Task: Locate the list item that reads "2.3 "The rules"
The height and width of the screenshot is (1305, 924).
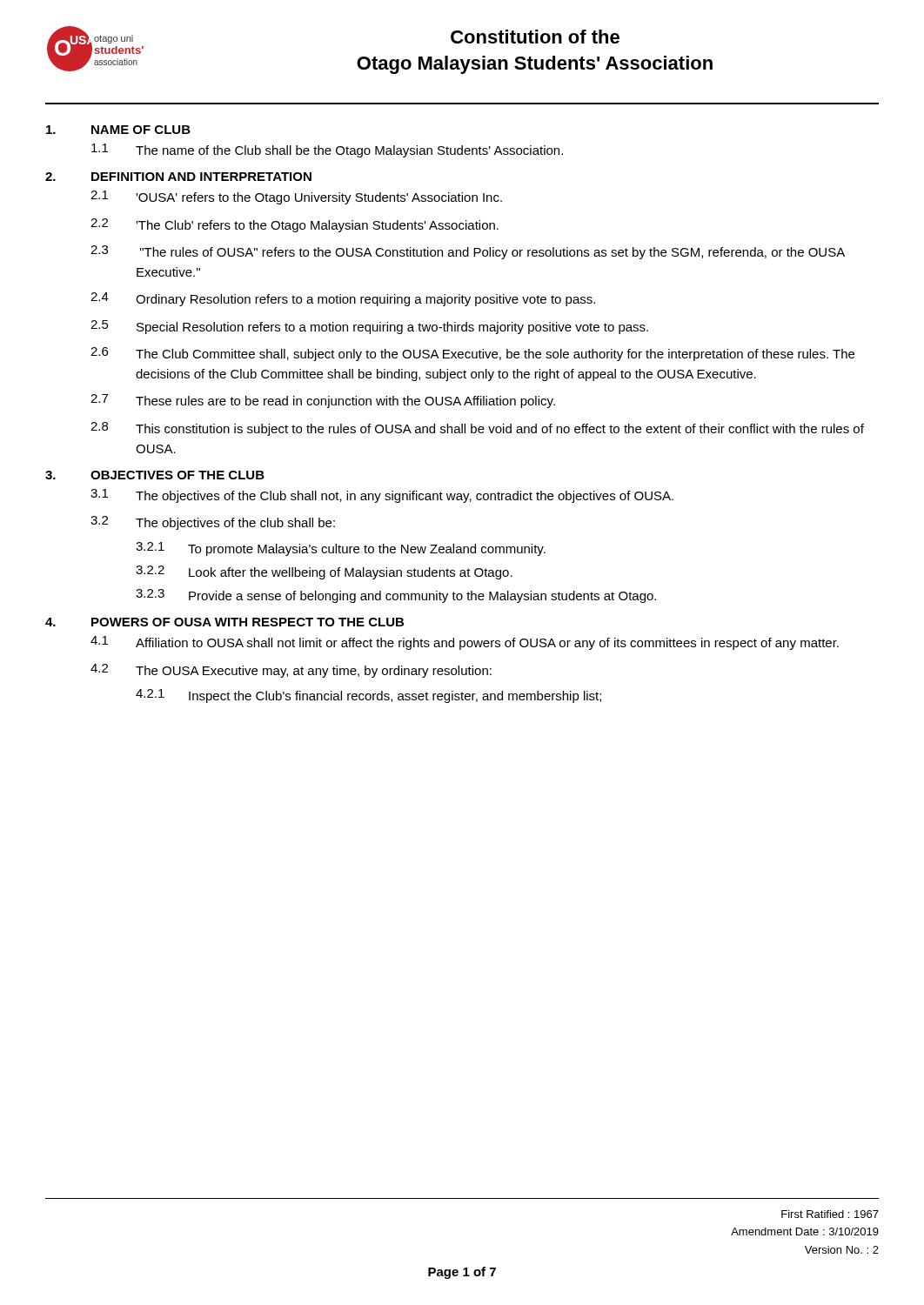Action: pyautogui.click(x=485, y=262)
